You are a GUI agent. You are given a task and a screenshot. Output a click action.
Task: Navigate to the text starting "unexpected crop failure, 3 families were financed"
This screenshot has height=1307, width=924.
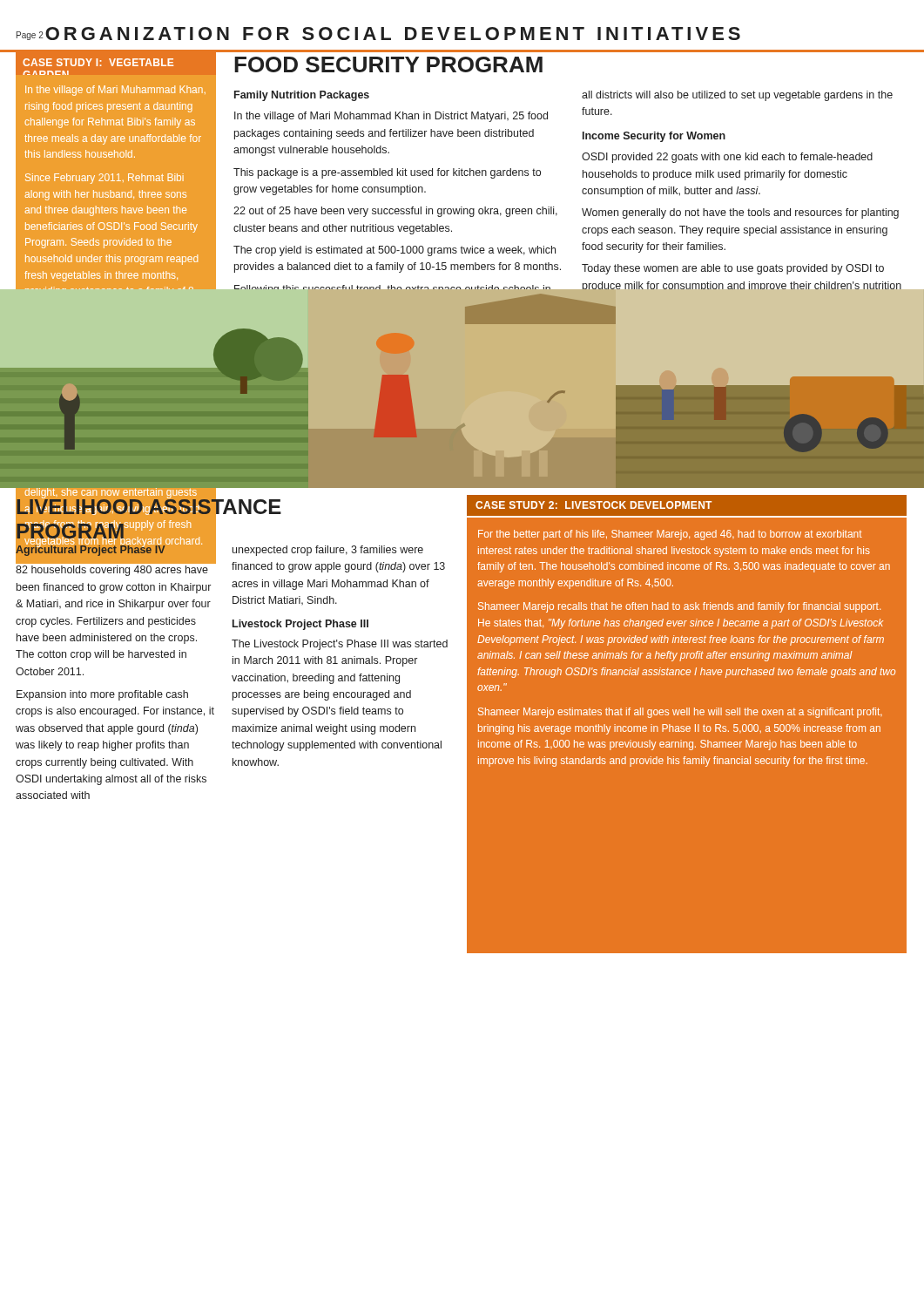341,657
